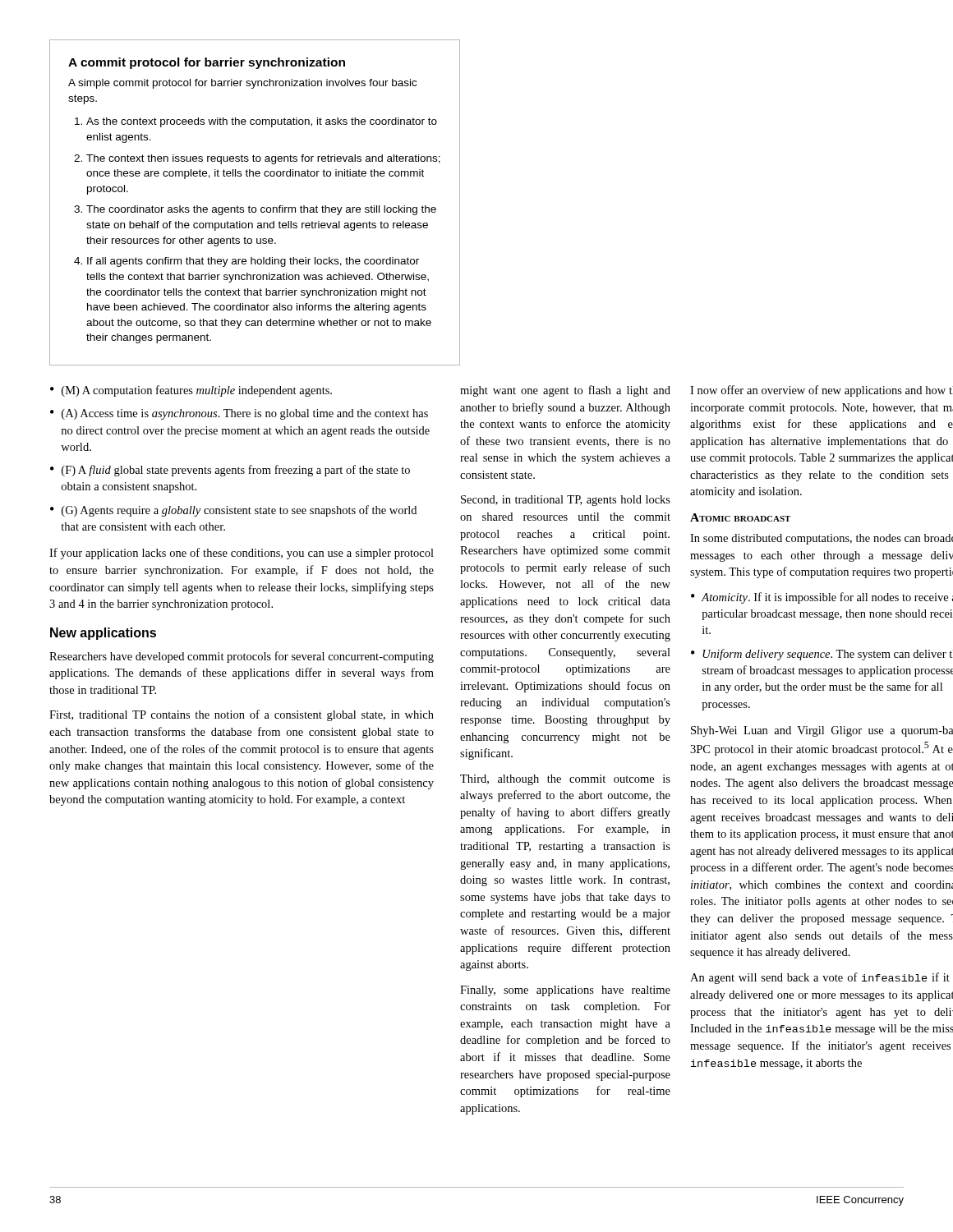Select the title

pos(207,62)
